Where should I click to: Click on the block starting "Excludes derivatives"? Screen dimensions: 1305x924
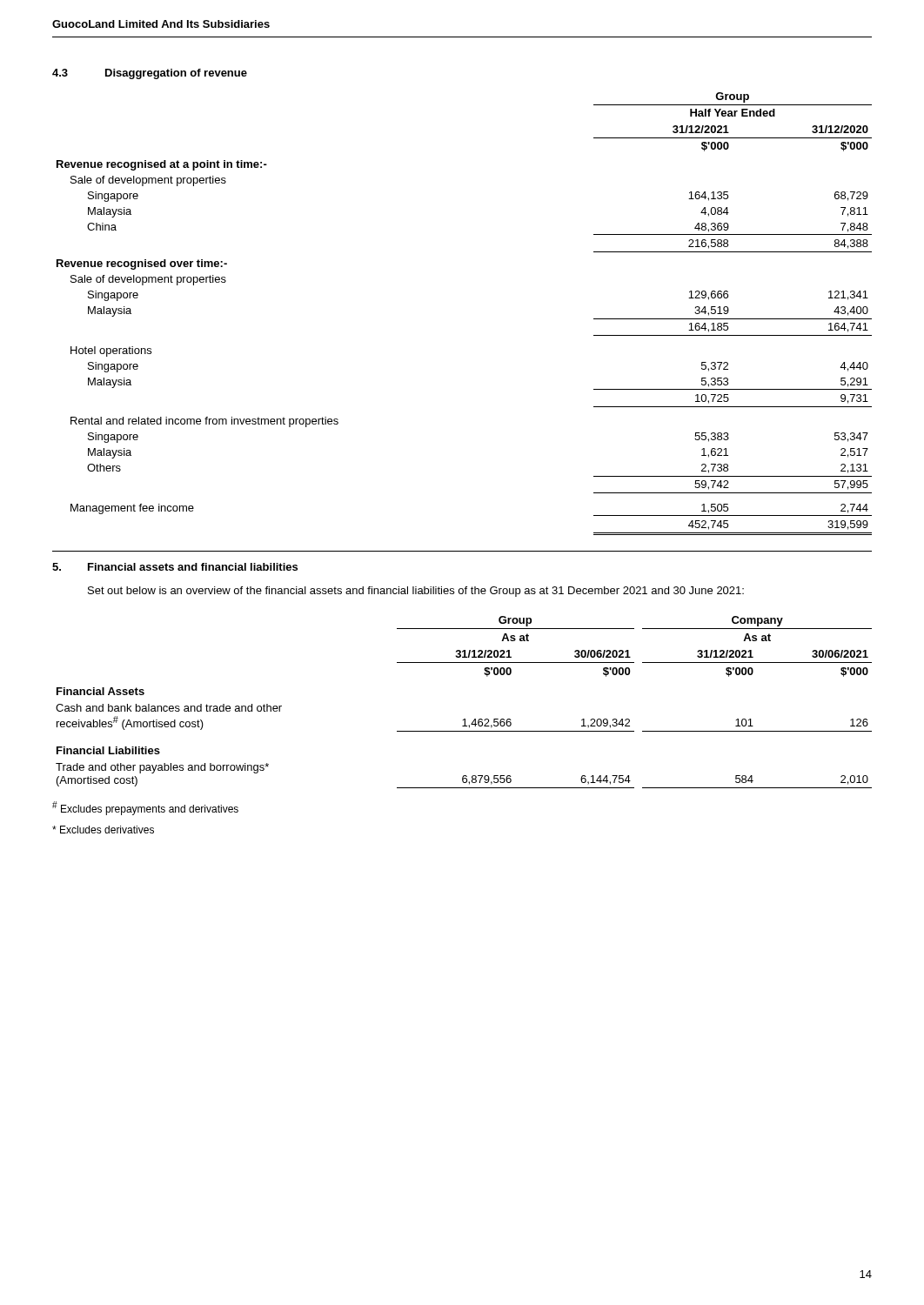(x=103, y=830)
